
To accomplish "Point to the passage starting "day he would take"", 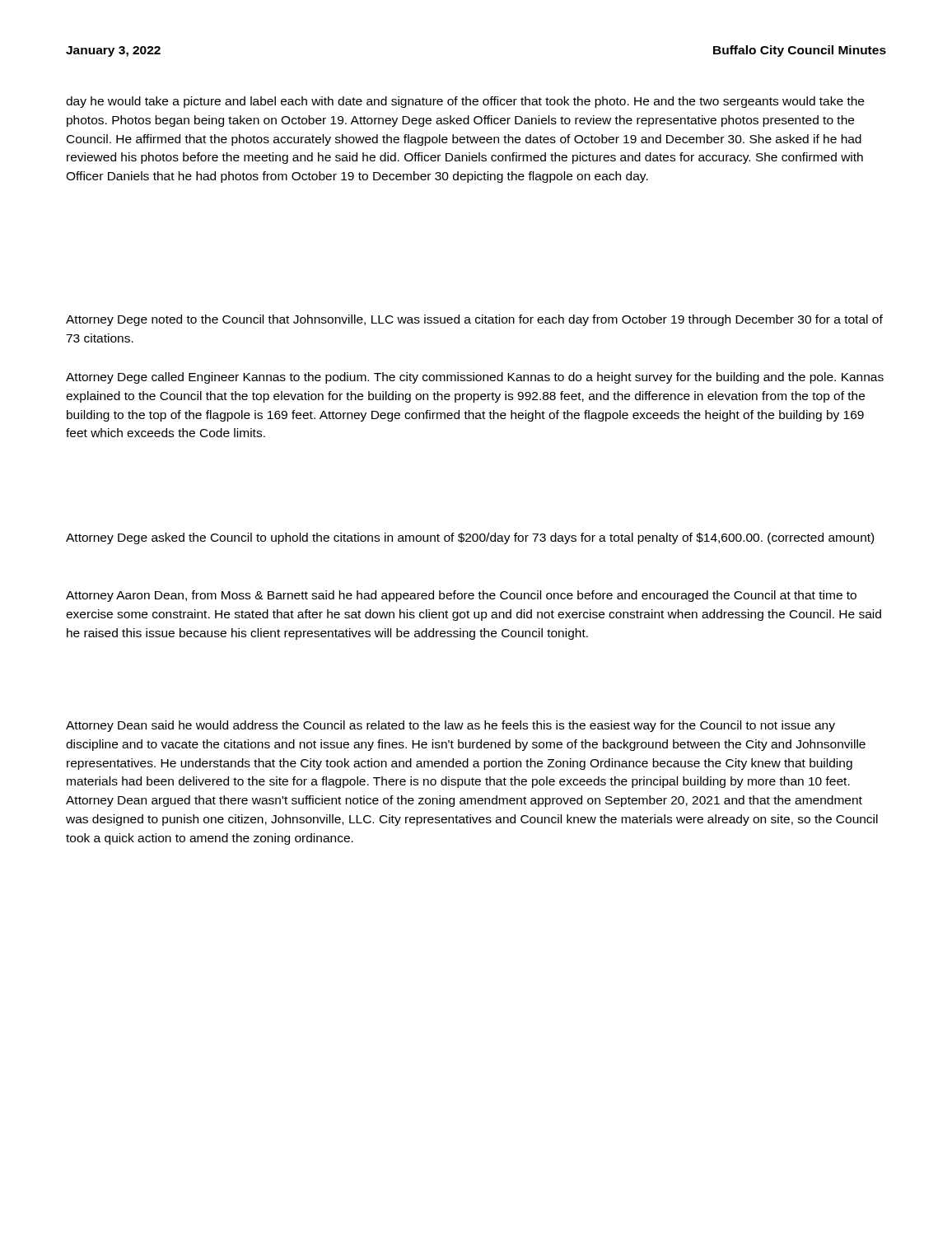I will pos(465,138).
